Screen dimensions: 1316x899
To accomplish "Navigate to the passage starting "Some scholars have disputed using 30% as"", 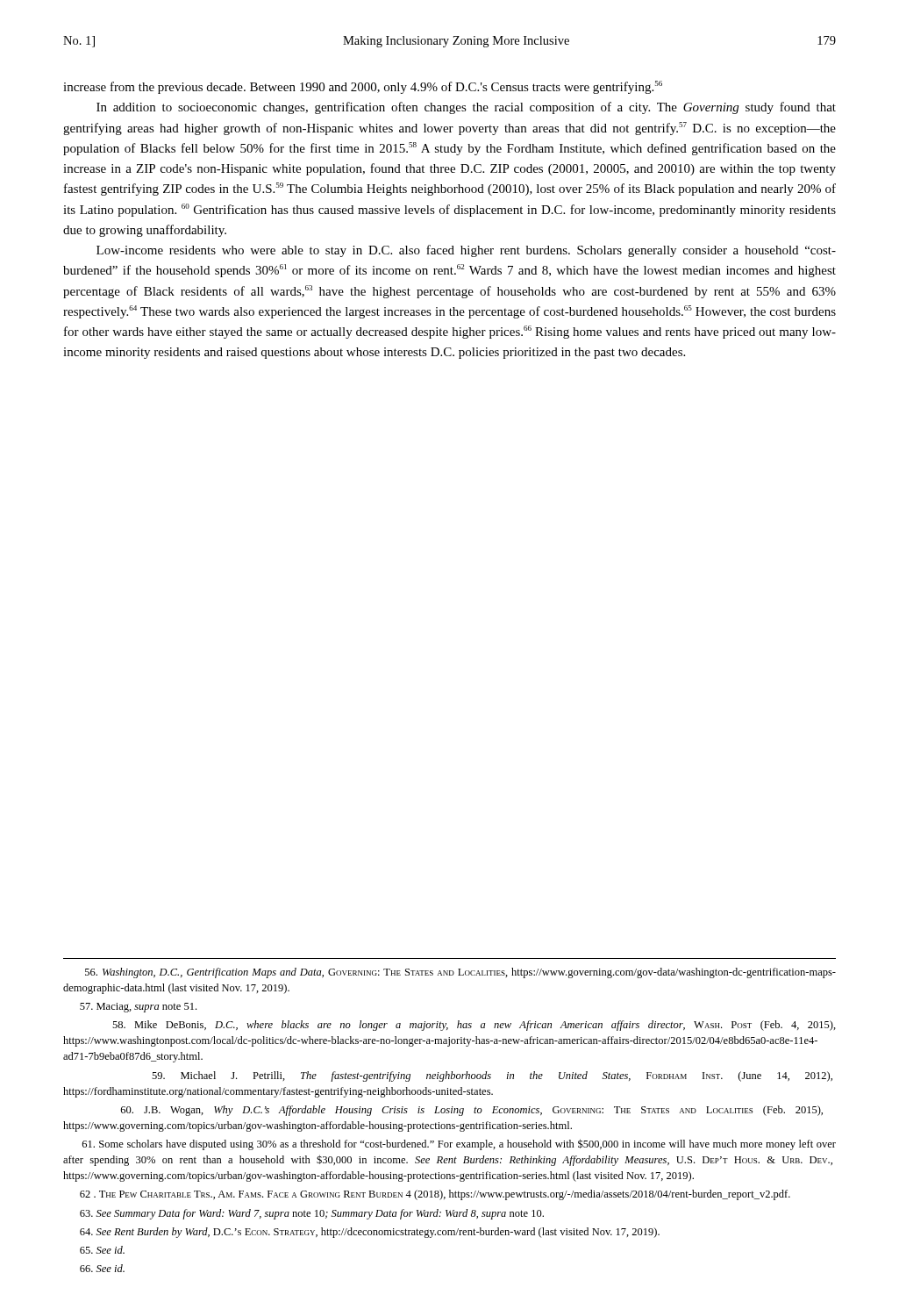I will 450,1160.
